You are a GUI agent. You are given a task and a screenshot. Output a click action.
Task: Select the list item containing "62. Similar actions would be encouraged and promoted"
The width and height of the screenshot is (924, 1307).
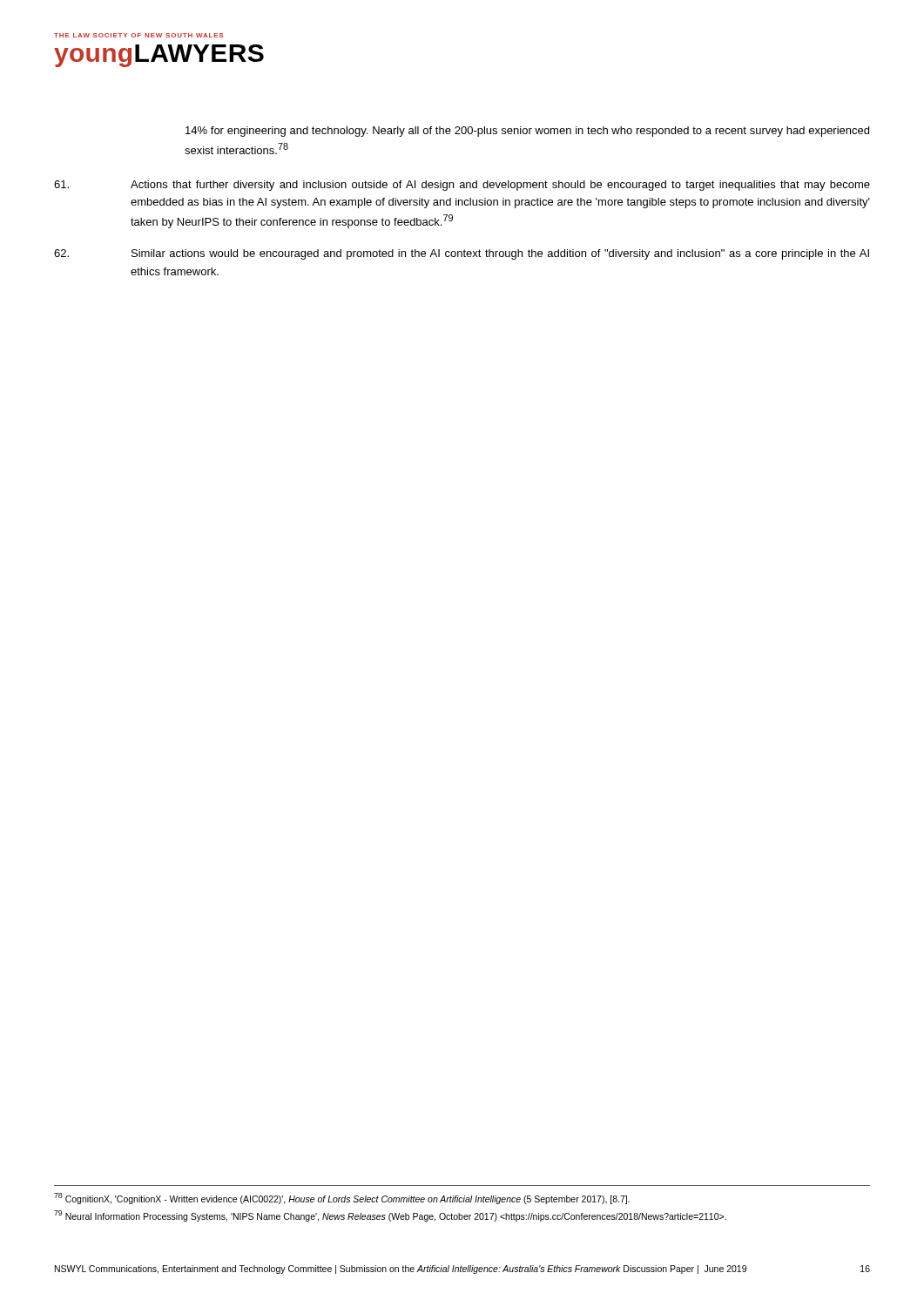[462, 263]
